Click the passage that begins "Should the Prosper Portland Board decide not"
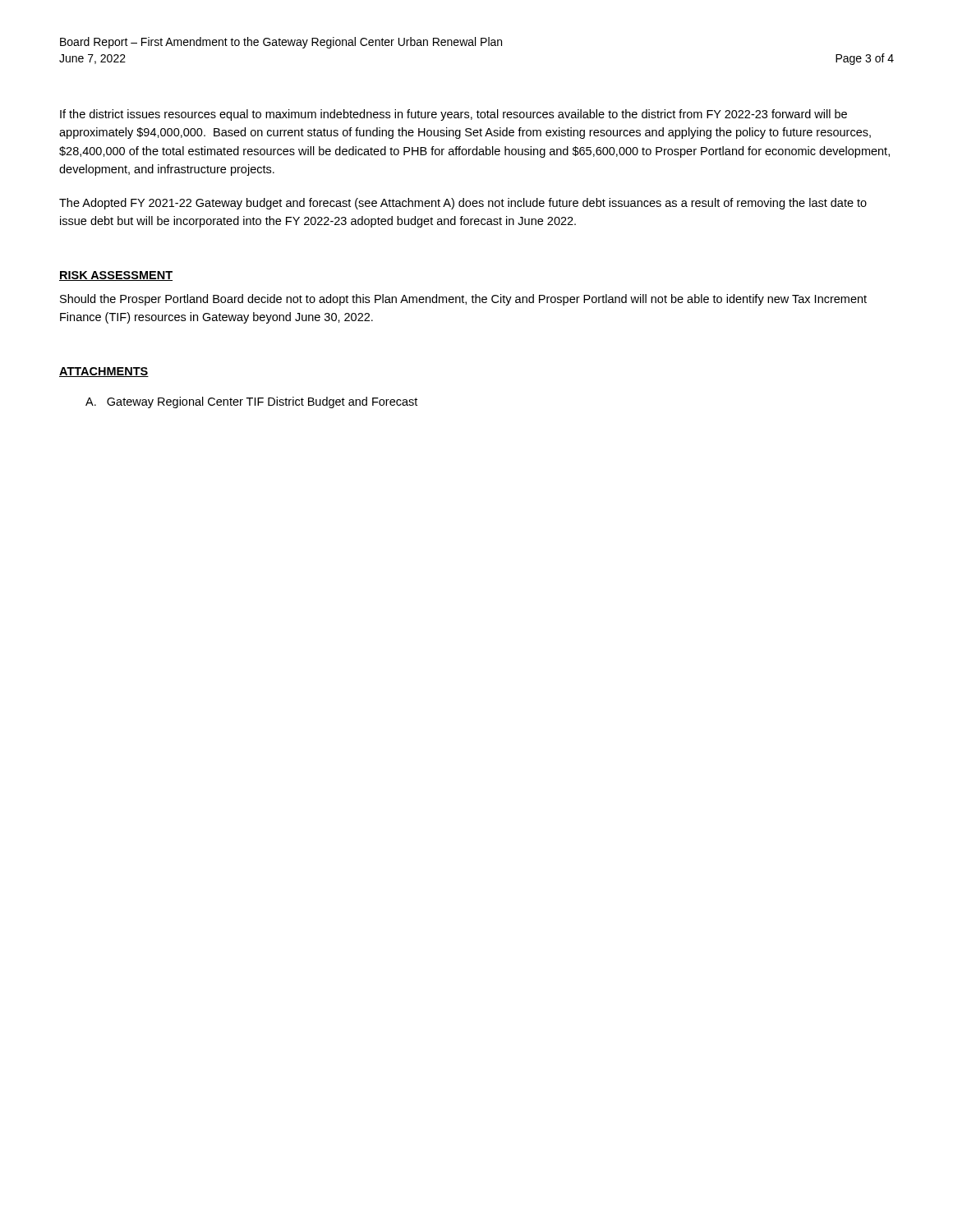The width and height of the screenshot is (953, 1232). point(463,308)
